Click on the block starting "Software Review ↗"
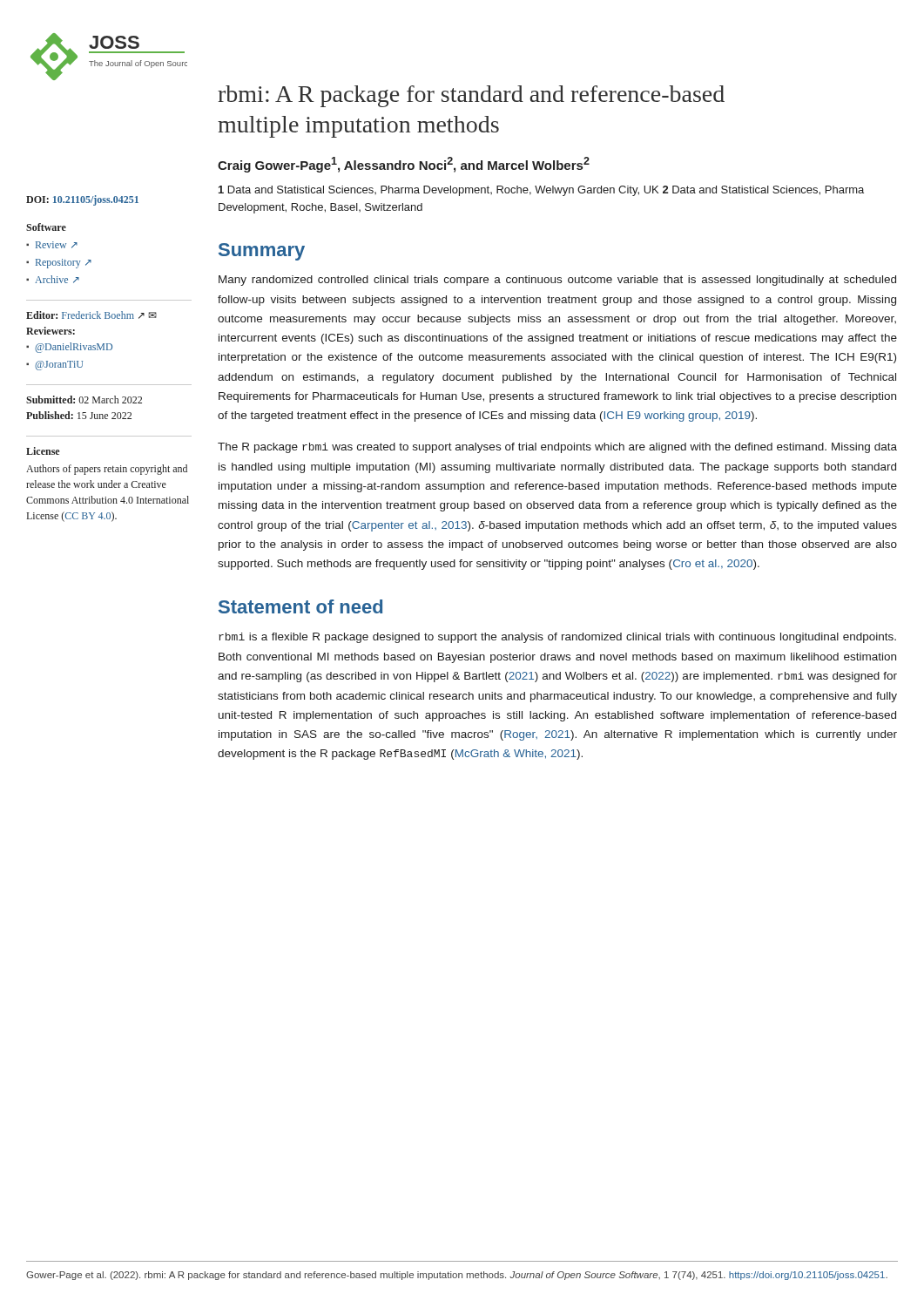This screenshot has width=924, height=1307. [46, 227]
